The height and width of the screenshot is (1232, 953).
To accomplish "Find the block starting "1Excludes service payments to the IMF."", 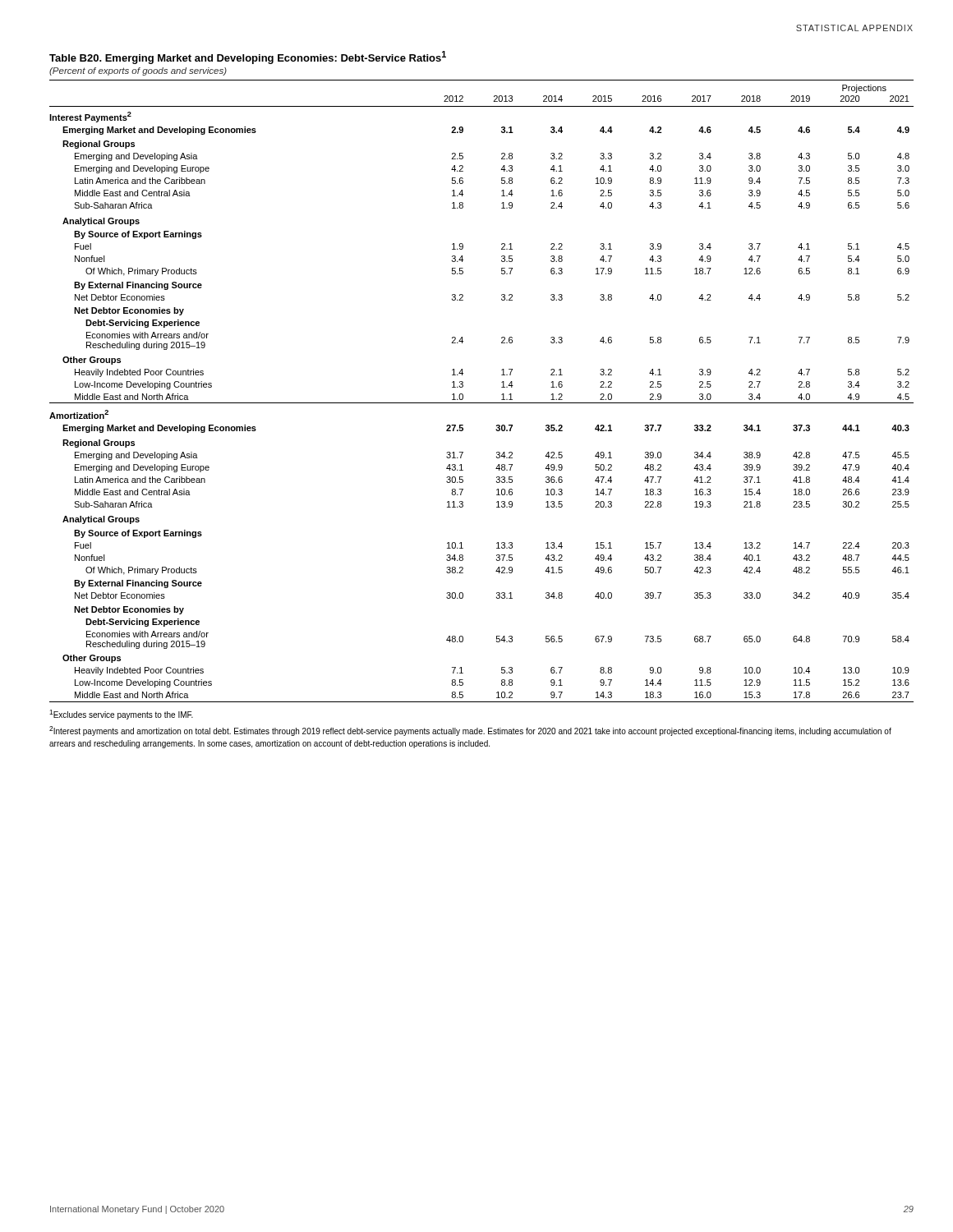I will coord(121,714).
